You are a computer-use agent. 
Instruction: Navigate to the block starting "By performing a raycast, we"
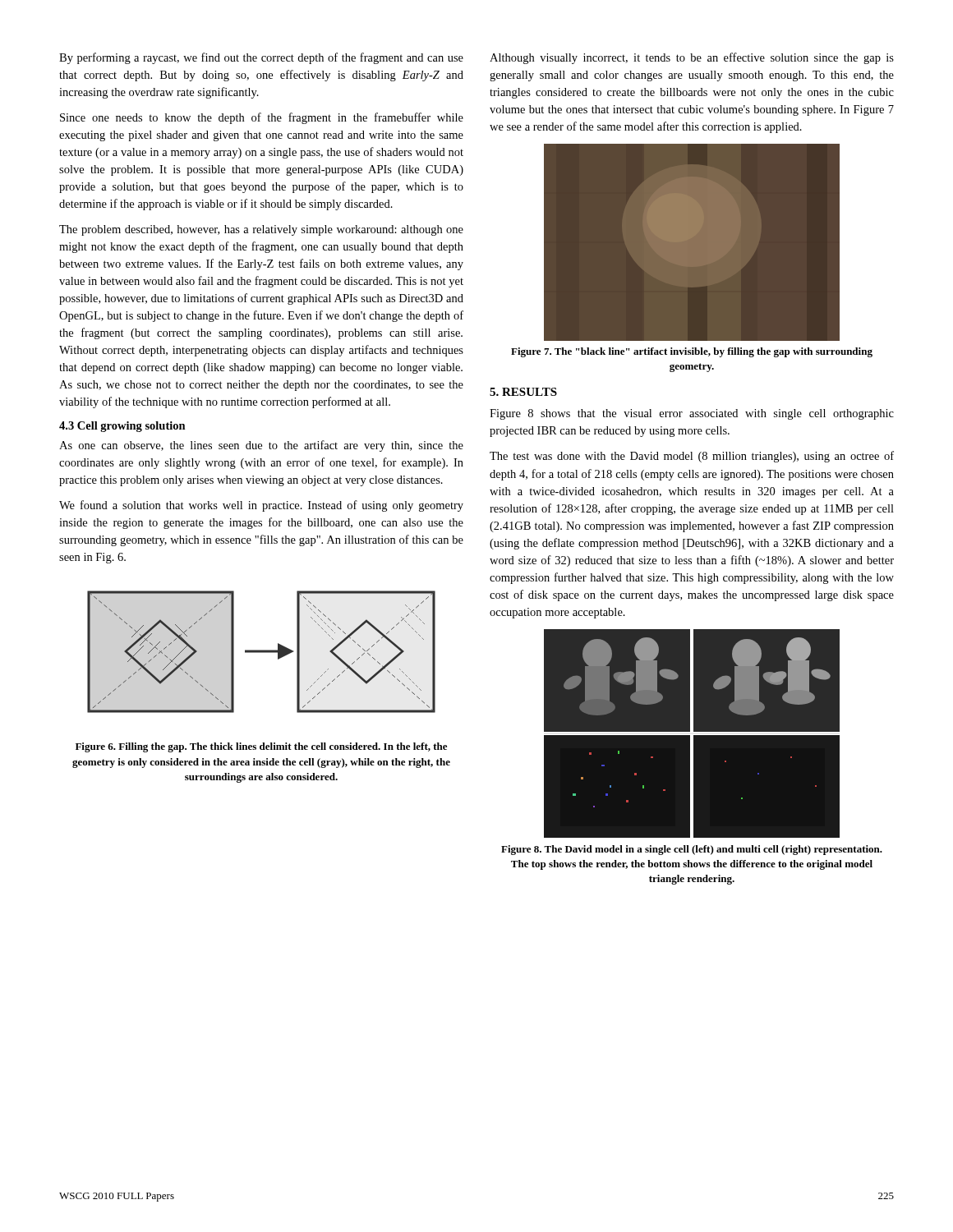tap(261, 75)
